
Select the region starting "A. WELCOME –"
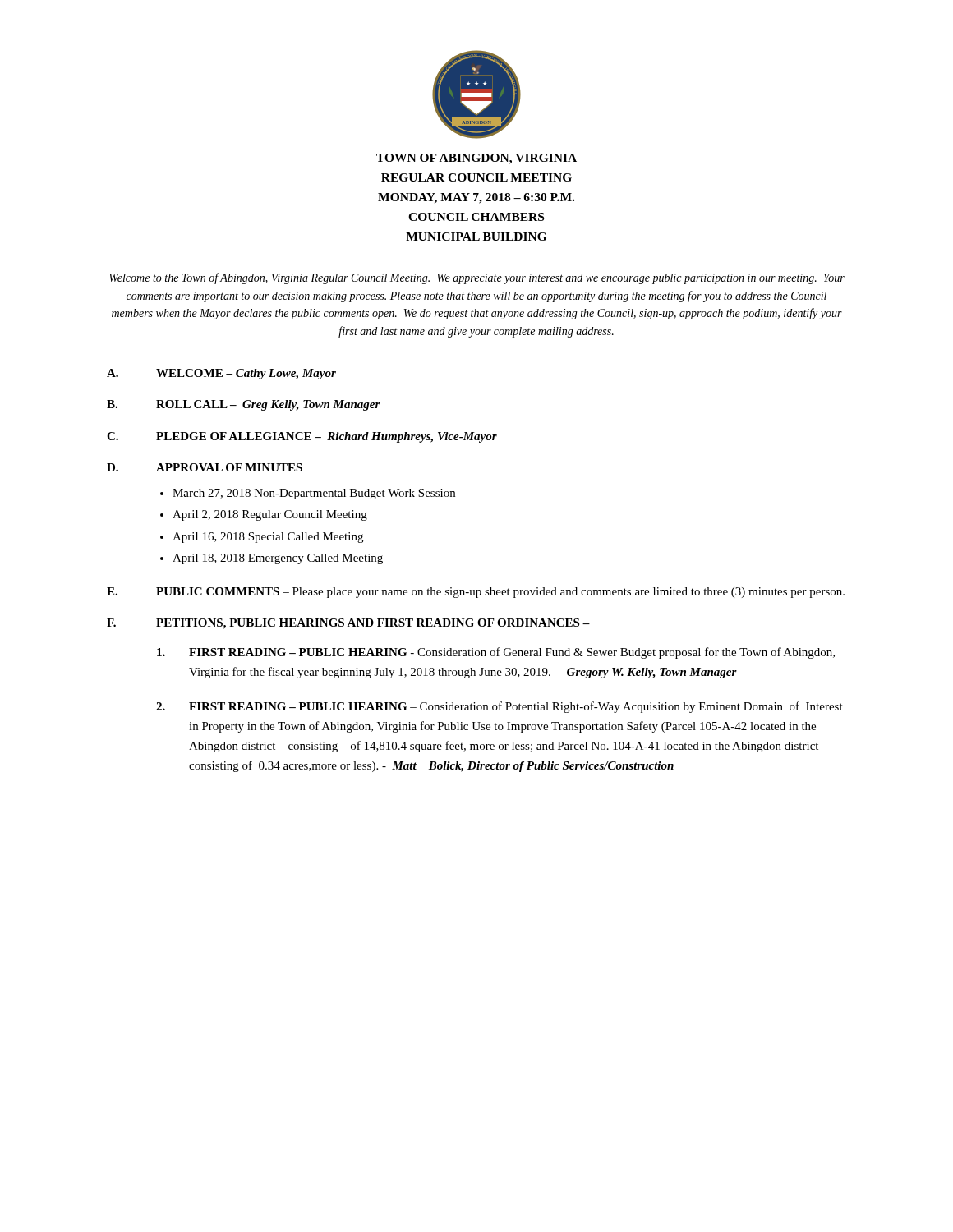pos(221,374)
